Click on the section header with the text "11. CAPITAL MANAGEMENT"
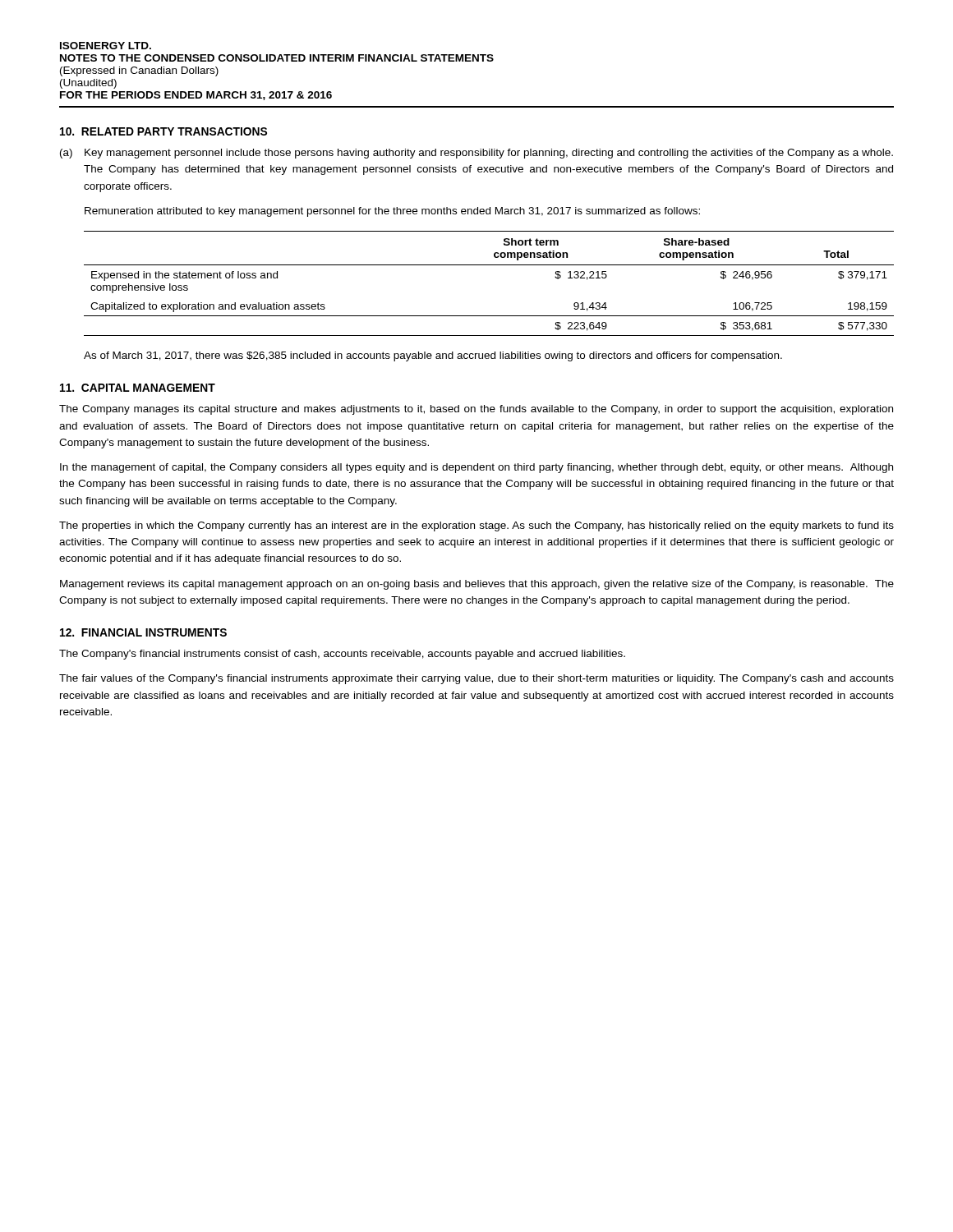 (x=137, y=388)
